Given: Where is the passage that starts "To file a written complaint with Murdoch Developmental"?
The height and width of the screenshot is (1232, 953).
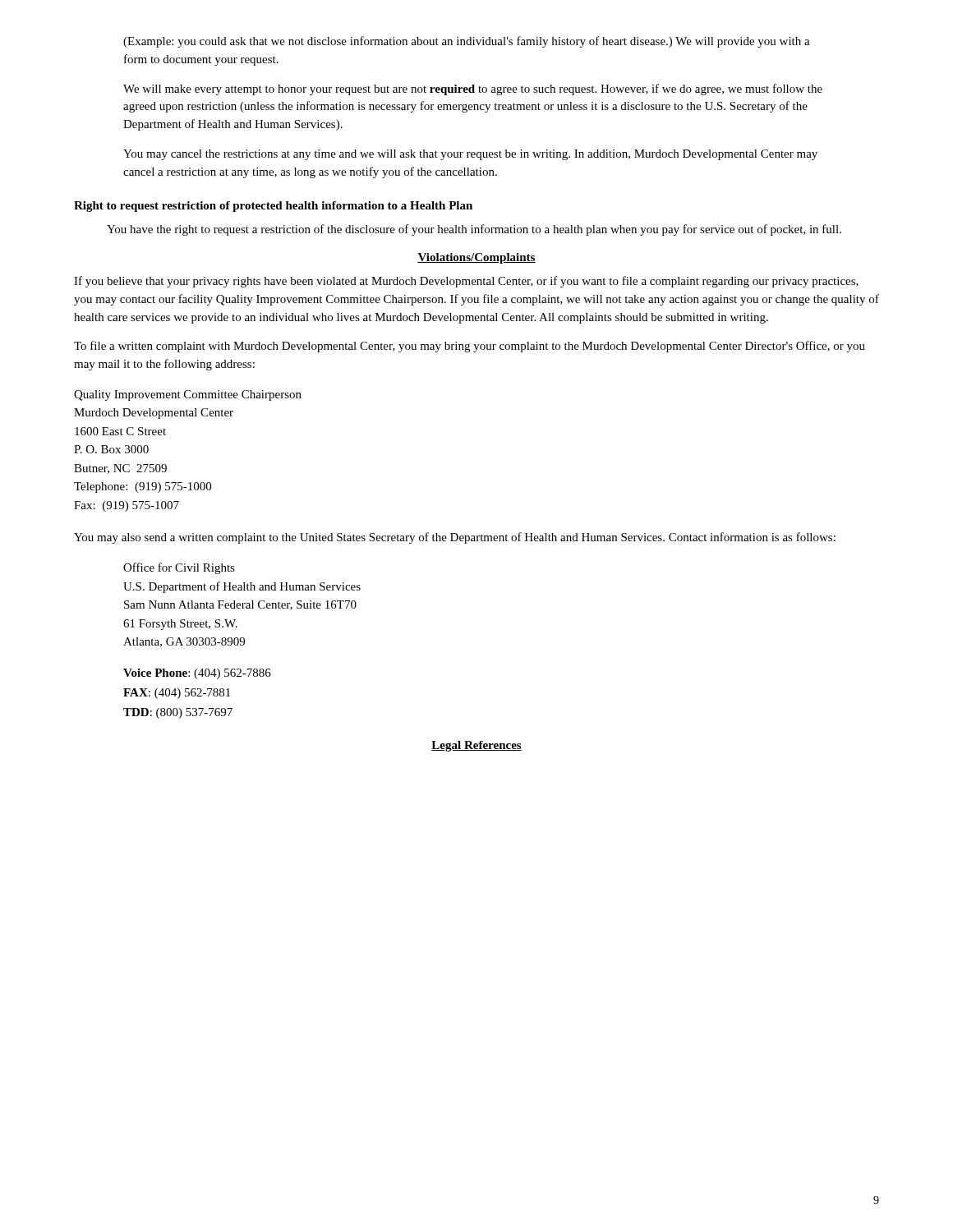Looking at the screenshot, I should click(x=476, y=356).
